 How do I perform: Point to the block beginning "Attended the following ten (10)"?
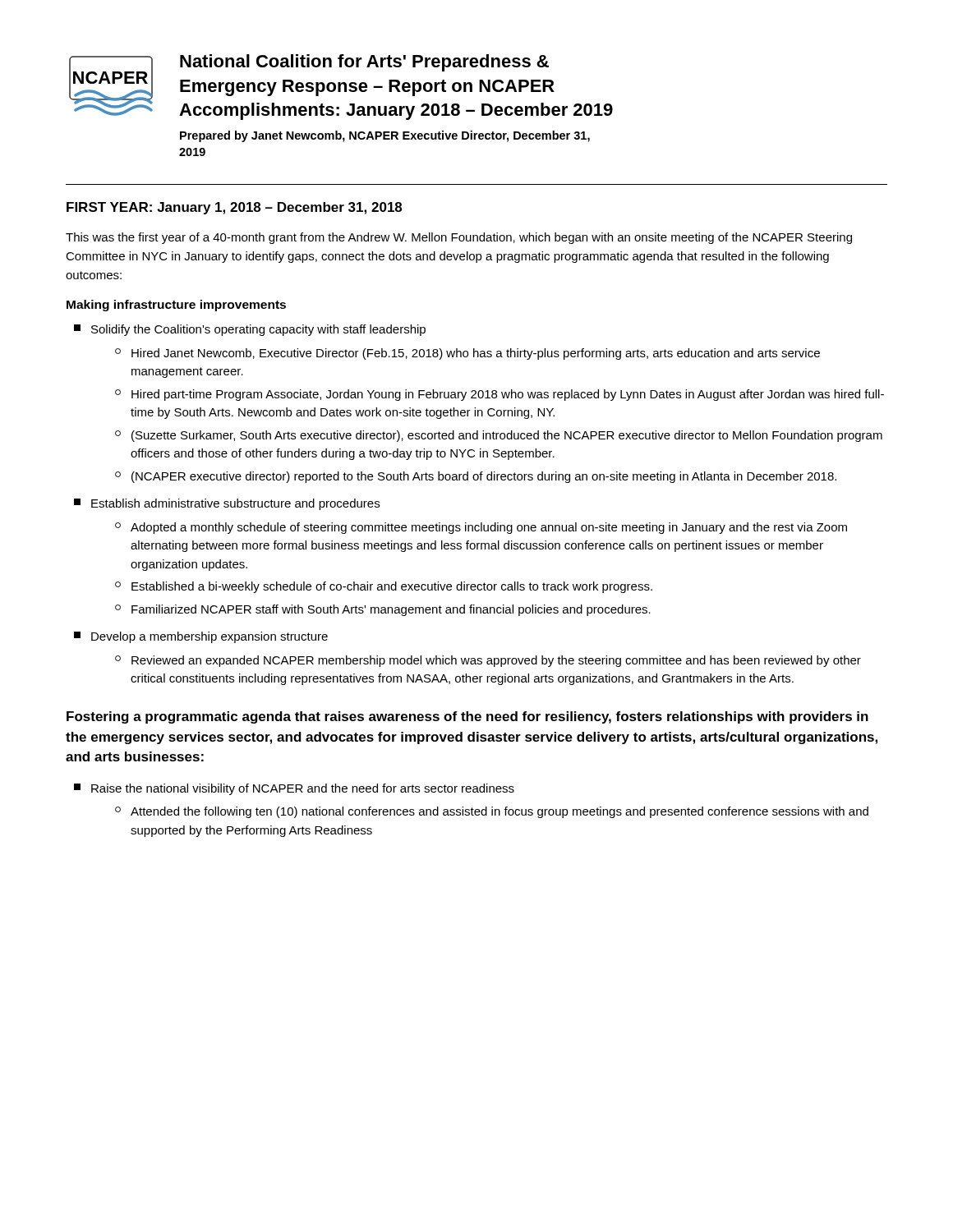[x=501, y=821]
